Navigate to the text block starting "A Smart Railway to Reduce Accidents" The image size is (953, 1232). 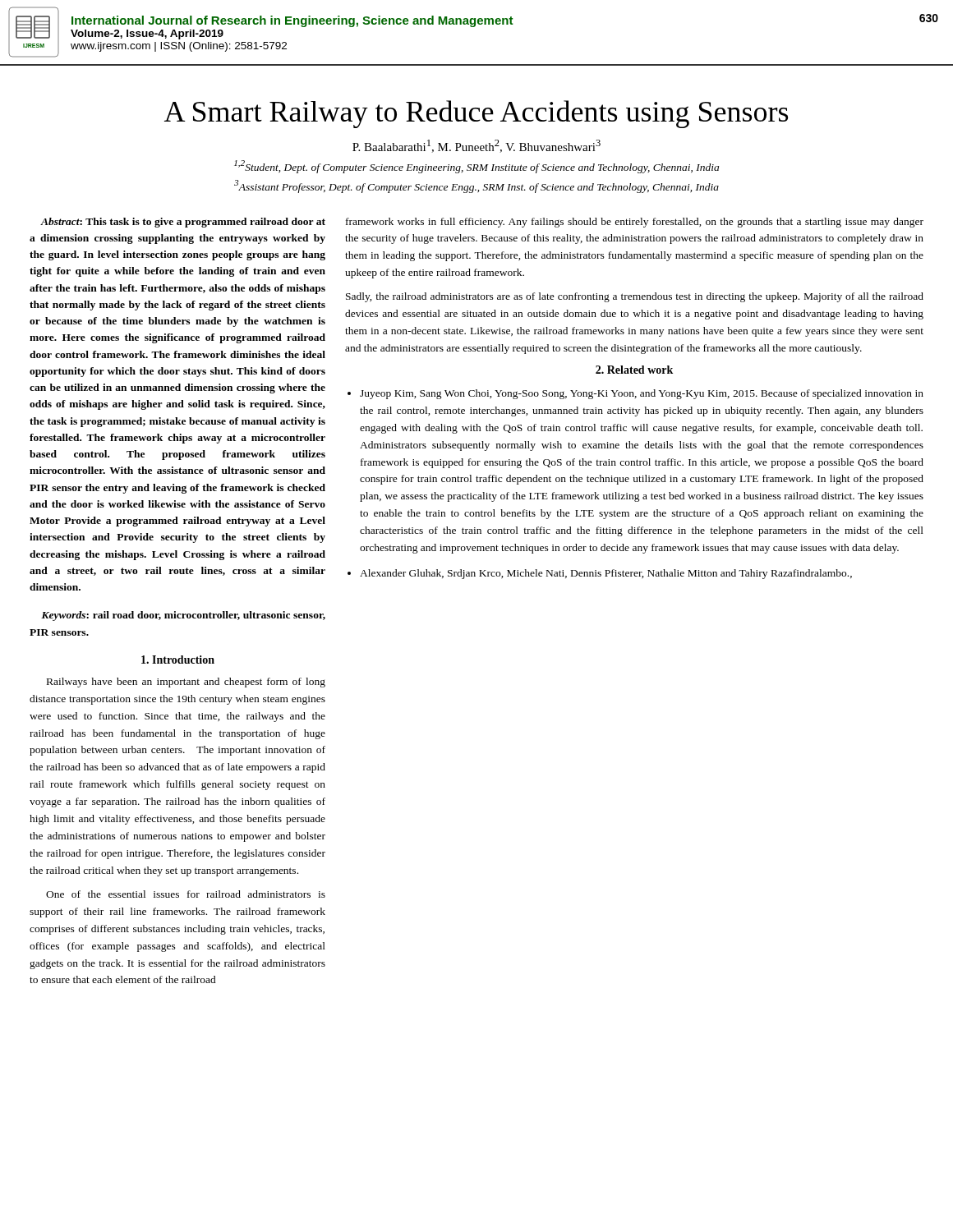[x=476, y=112]
